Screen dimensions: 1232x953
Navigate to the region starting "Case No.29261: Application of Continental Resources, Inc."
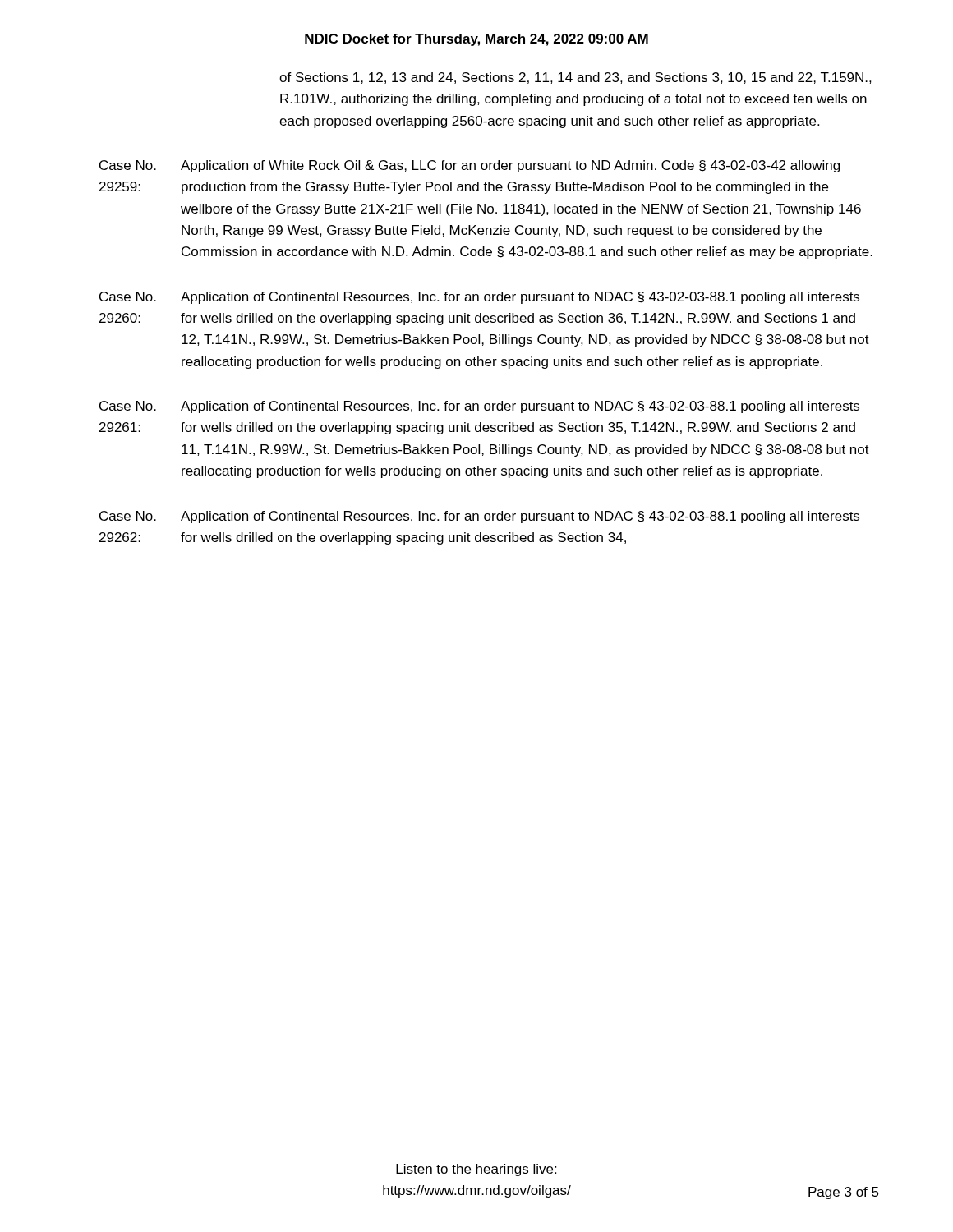(x=489, y=439)
